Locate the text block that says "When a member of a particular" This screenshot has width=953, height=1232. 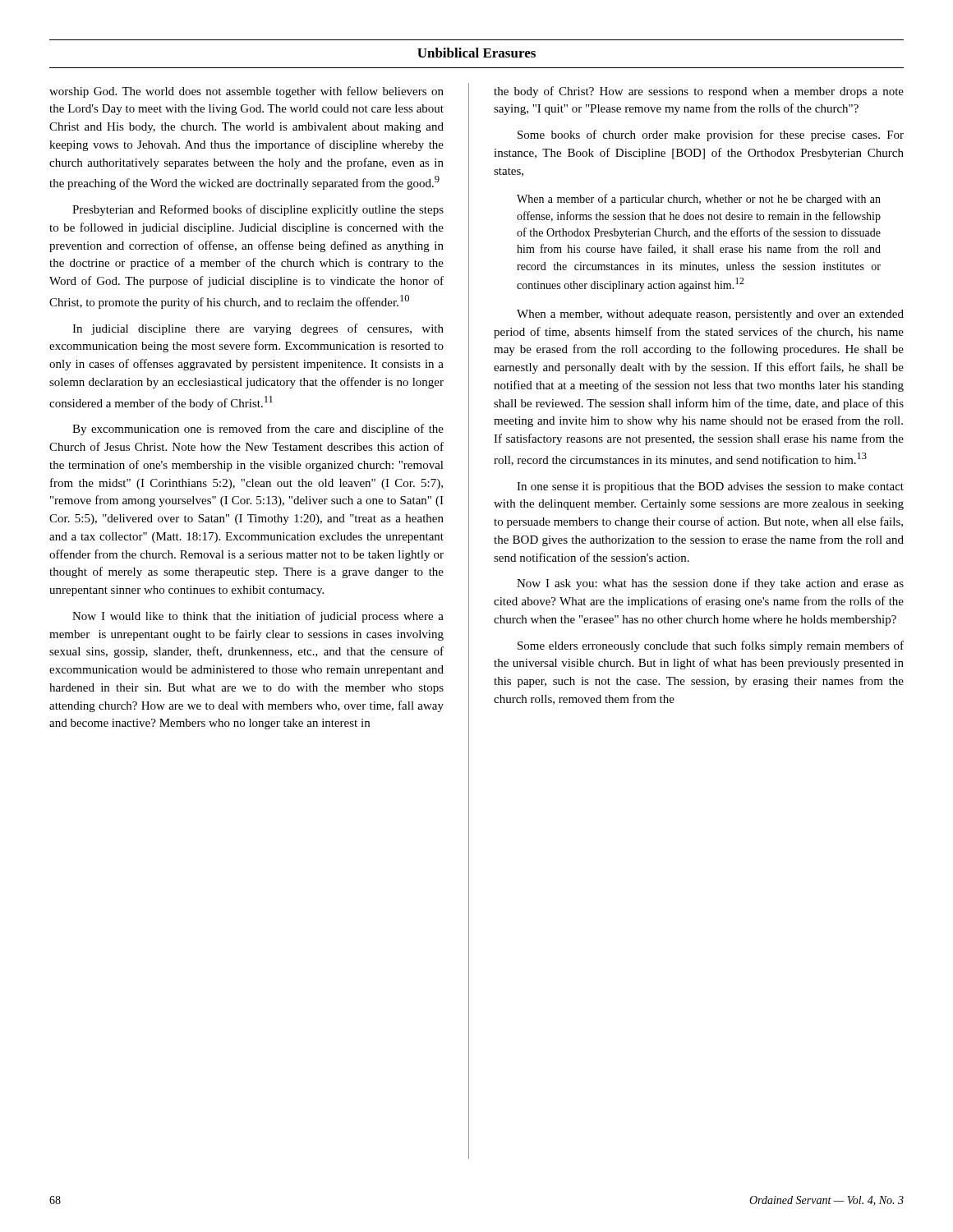coord(699,243)
